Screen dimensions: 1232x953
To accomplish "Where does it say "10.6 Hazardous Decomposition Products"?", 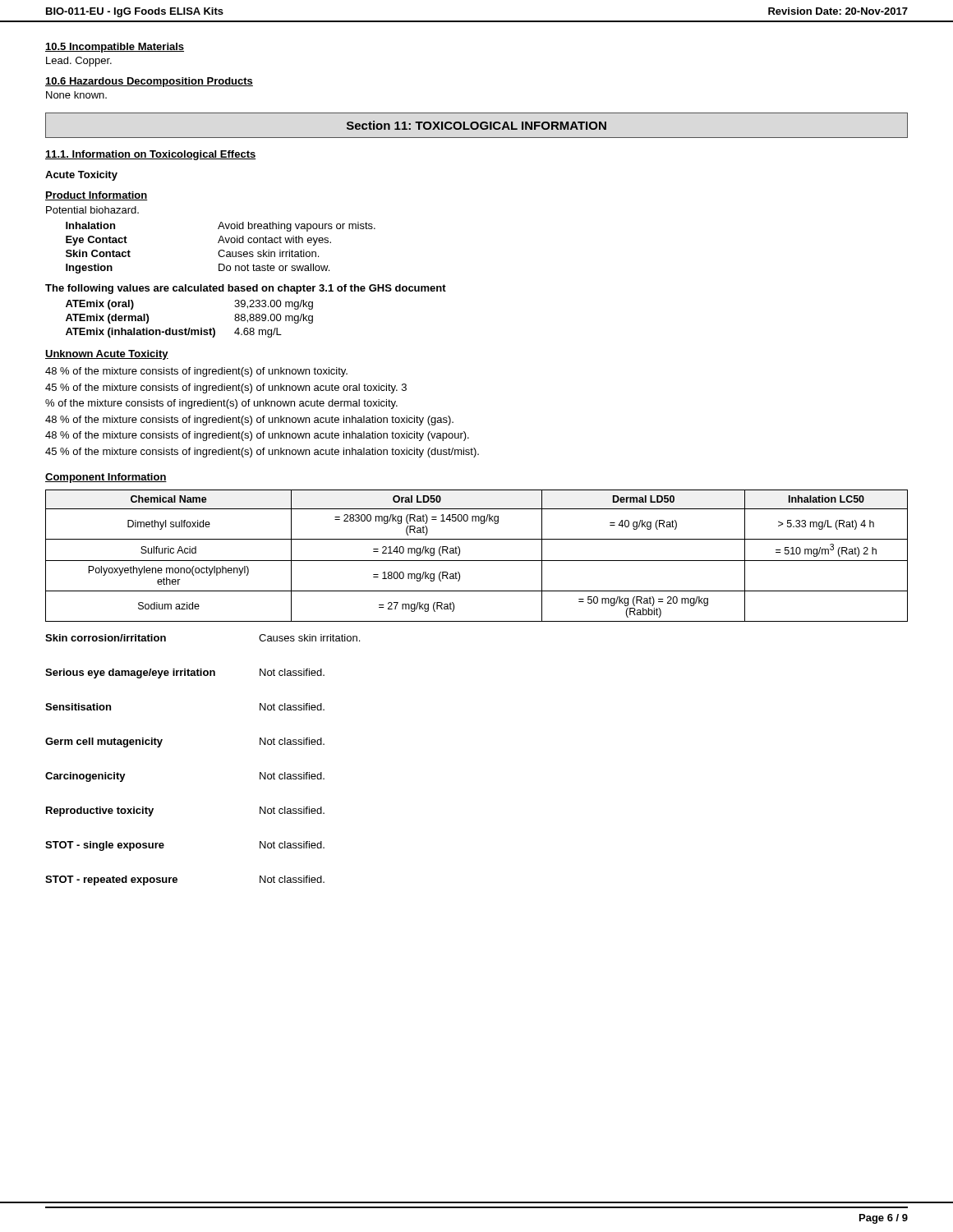I will [x=152, y=81].
